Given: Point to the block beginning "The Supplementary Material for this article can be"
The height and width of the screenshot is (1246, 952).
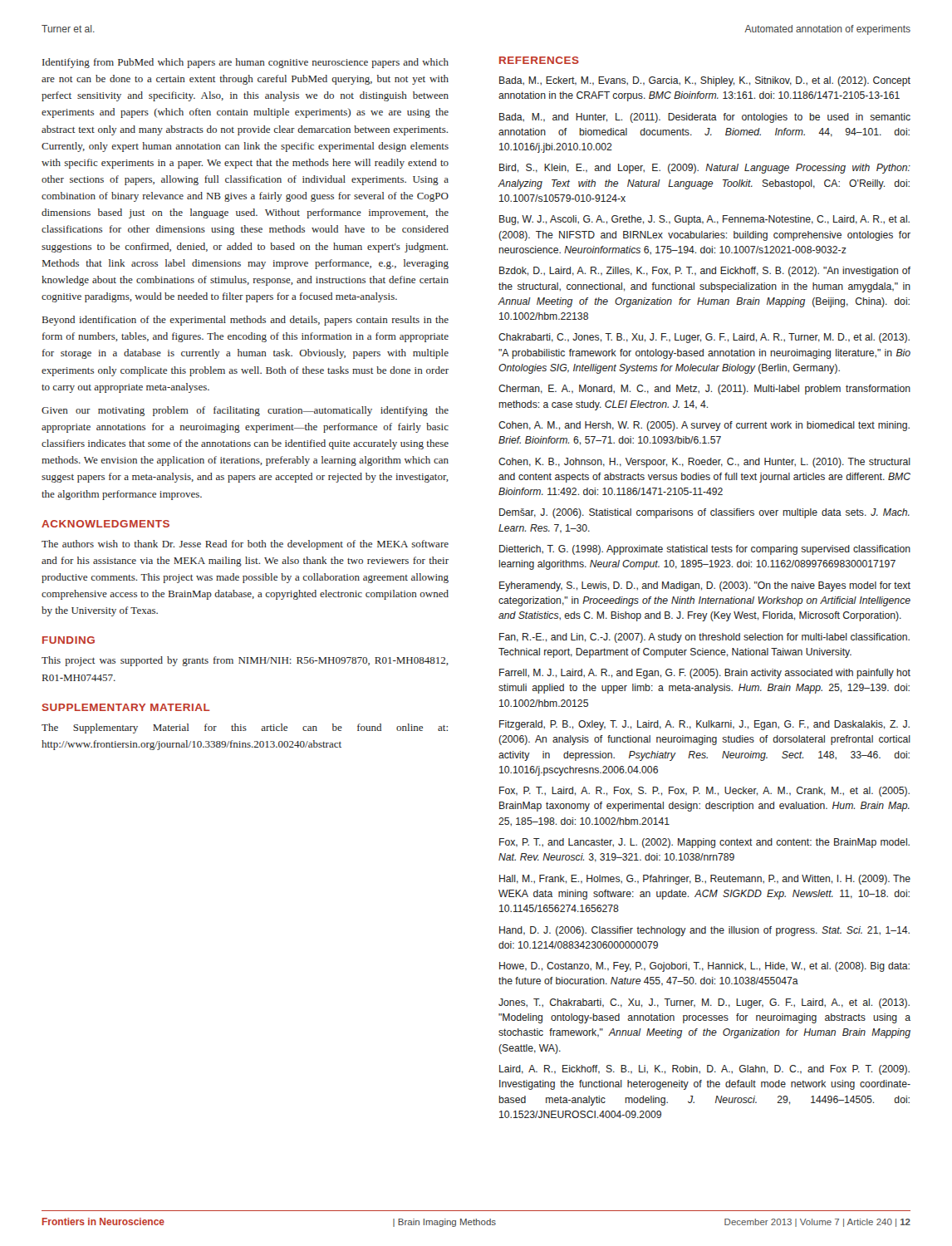Looking at the screenshot, I should click(x=245, y=736).
